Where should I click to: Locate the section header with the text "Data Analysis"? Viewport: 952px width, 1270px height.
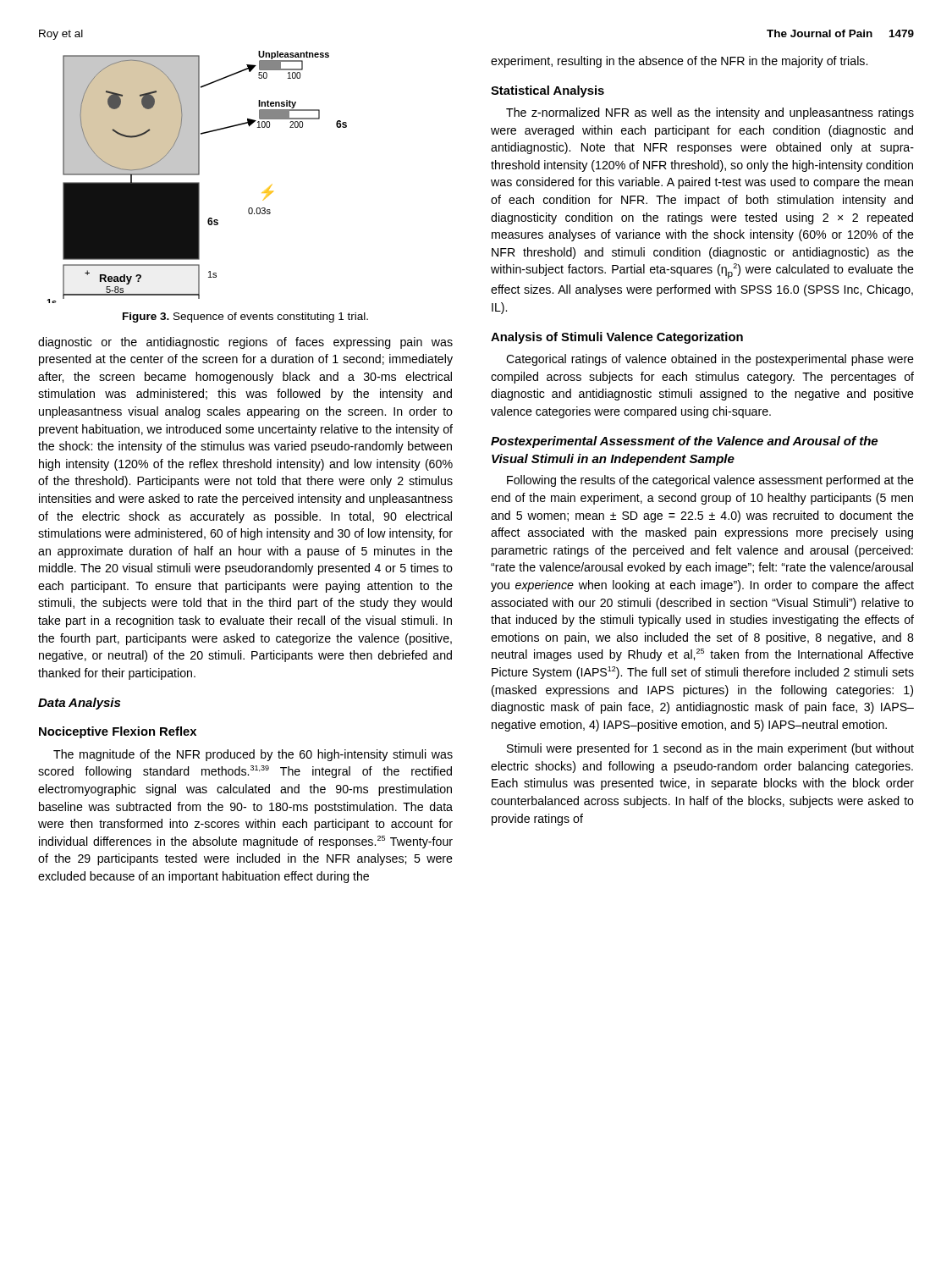79,703
